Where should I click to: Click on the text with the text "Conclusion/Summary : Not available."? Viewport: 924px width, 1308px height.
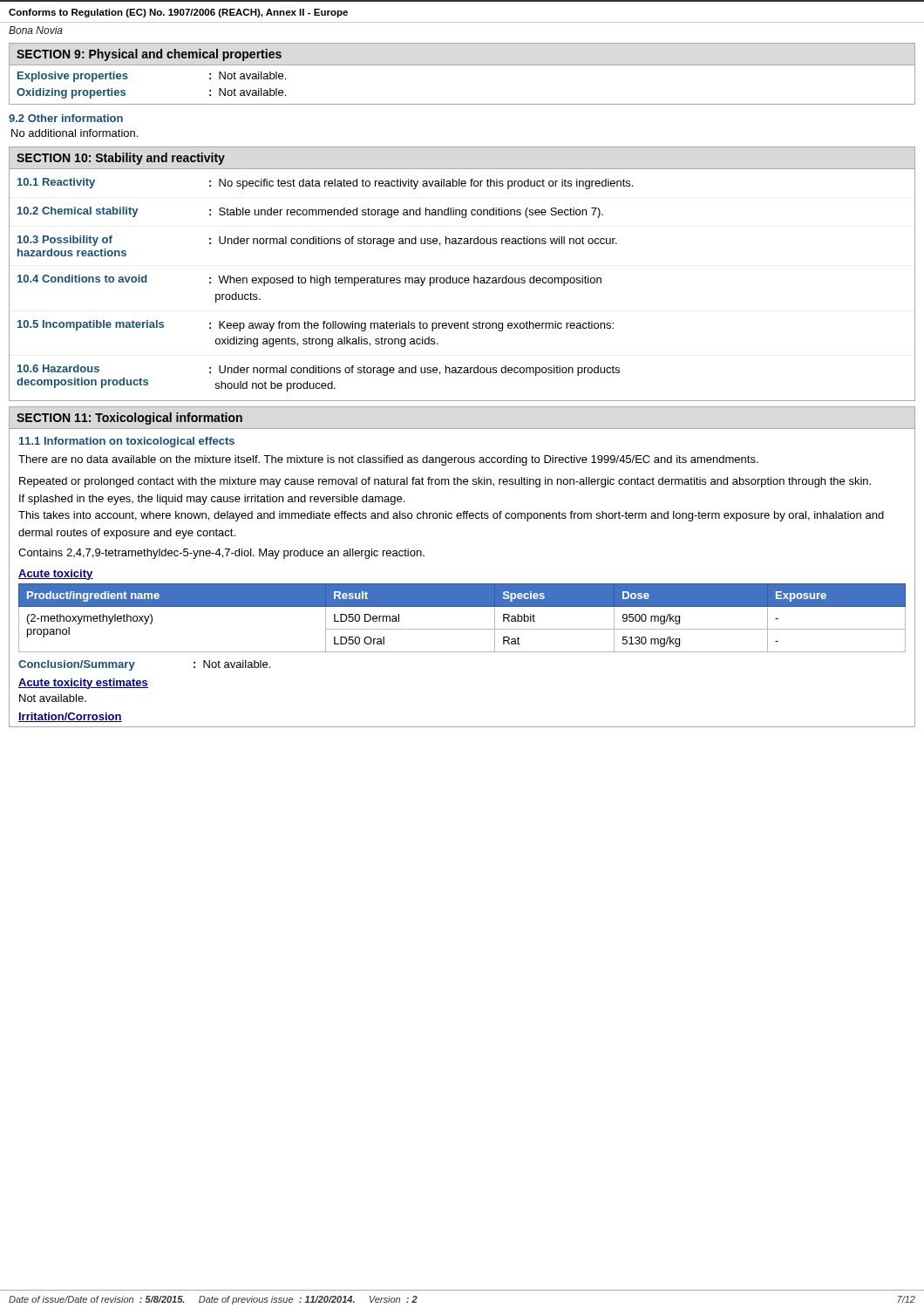(x=145, y=664)
